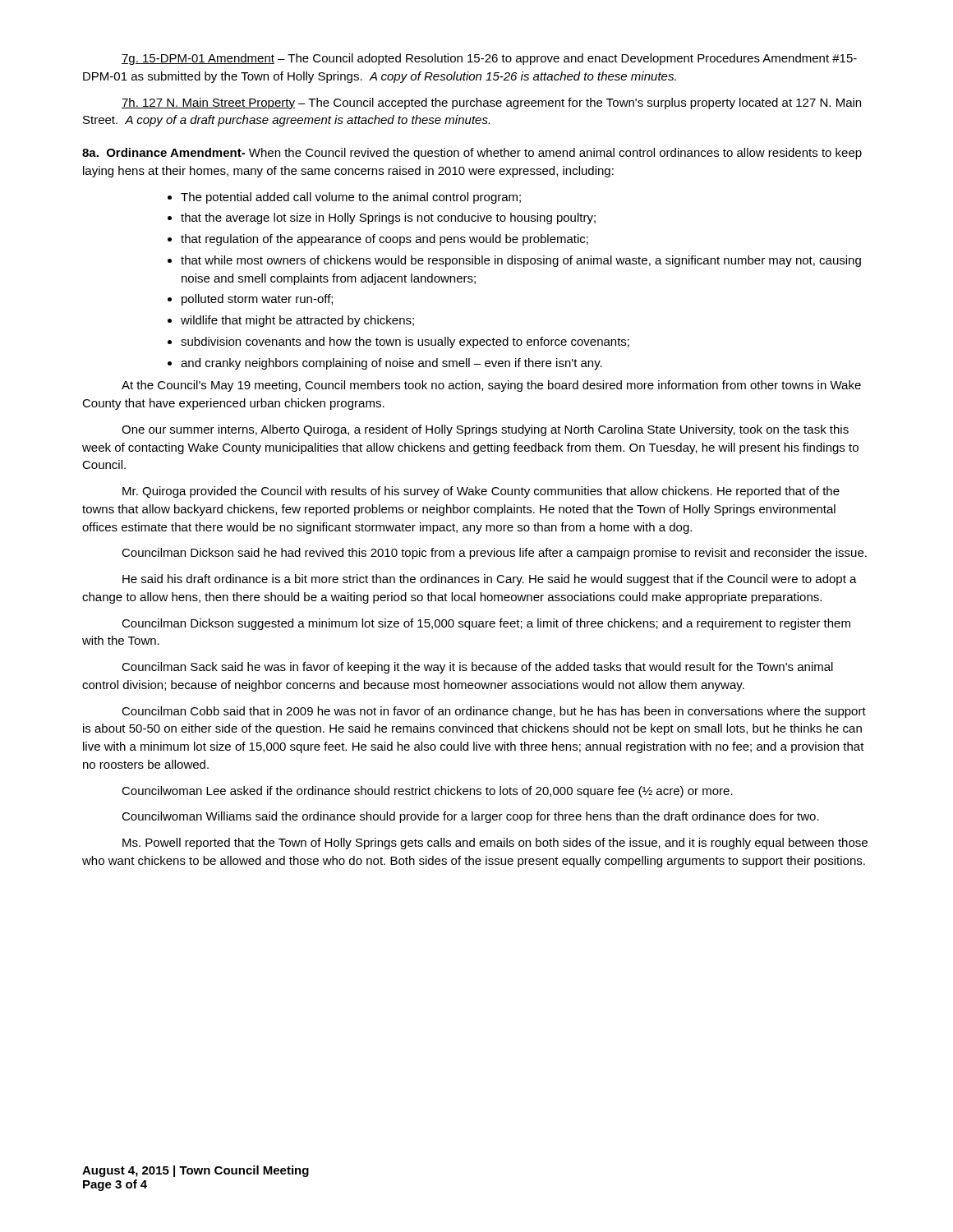Select the text block with the text "7g. 15-DPM-01 Amendment – The Council"
Screen dimensions: 1232x953
pyautogui.click(x=476, y=67)
